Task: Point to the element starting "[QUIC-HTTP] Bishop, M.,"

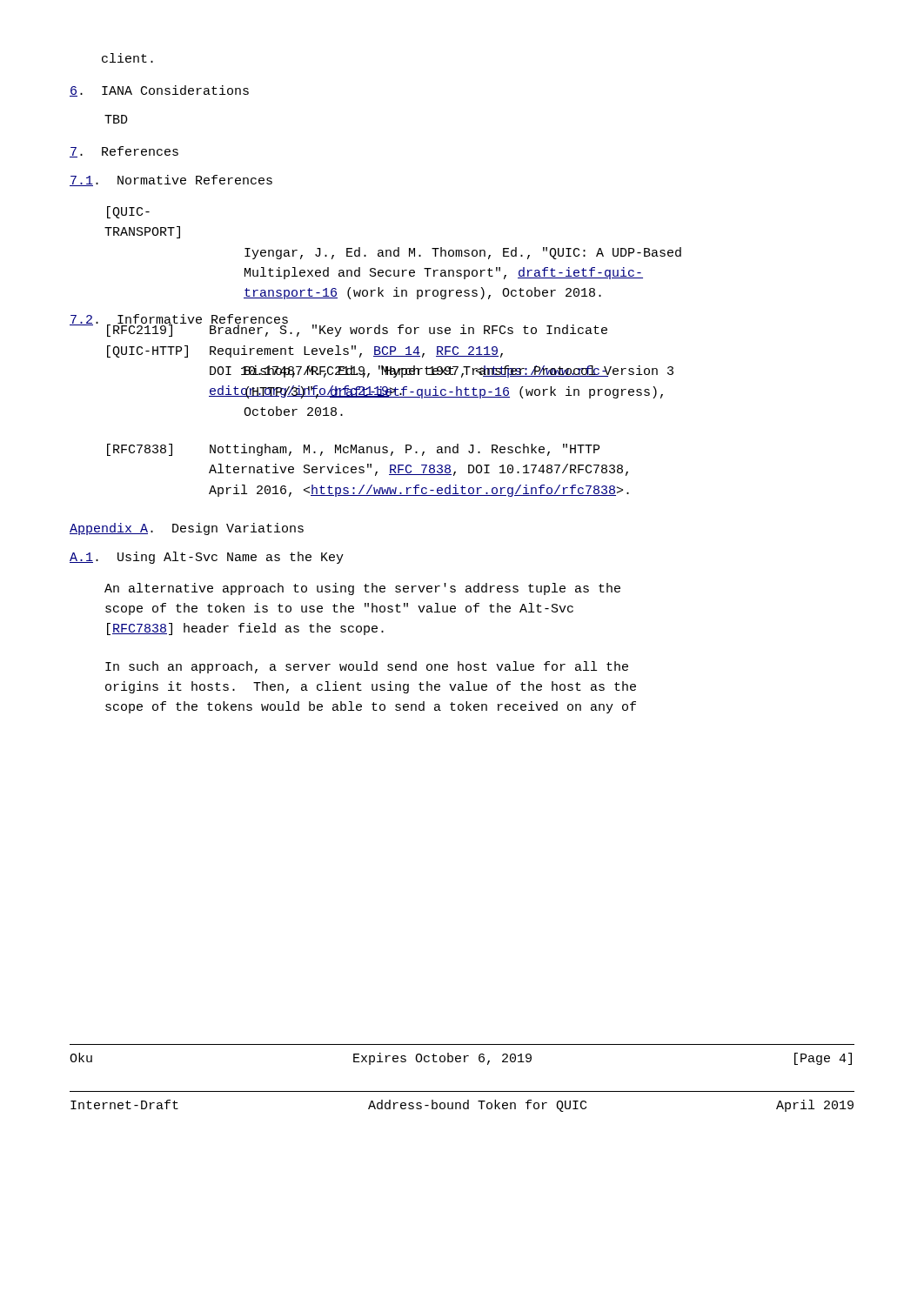Action: click(389, 381)
